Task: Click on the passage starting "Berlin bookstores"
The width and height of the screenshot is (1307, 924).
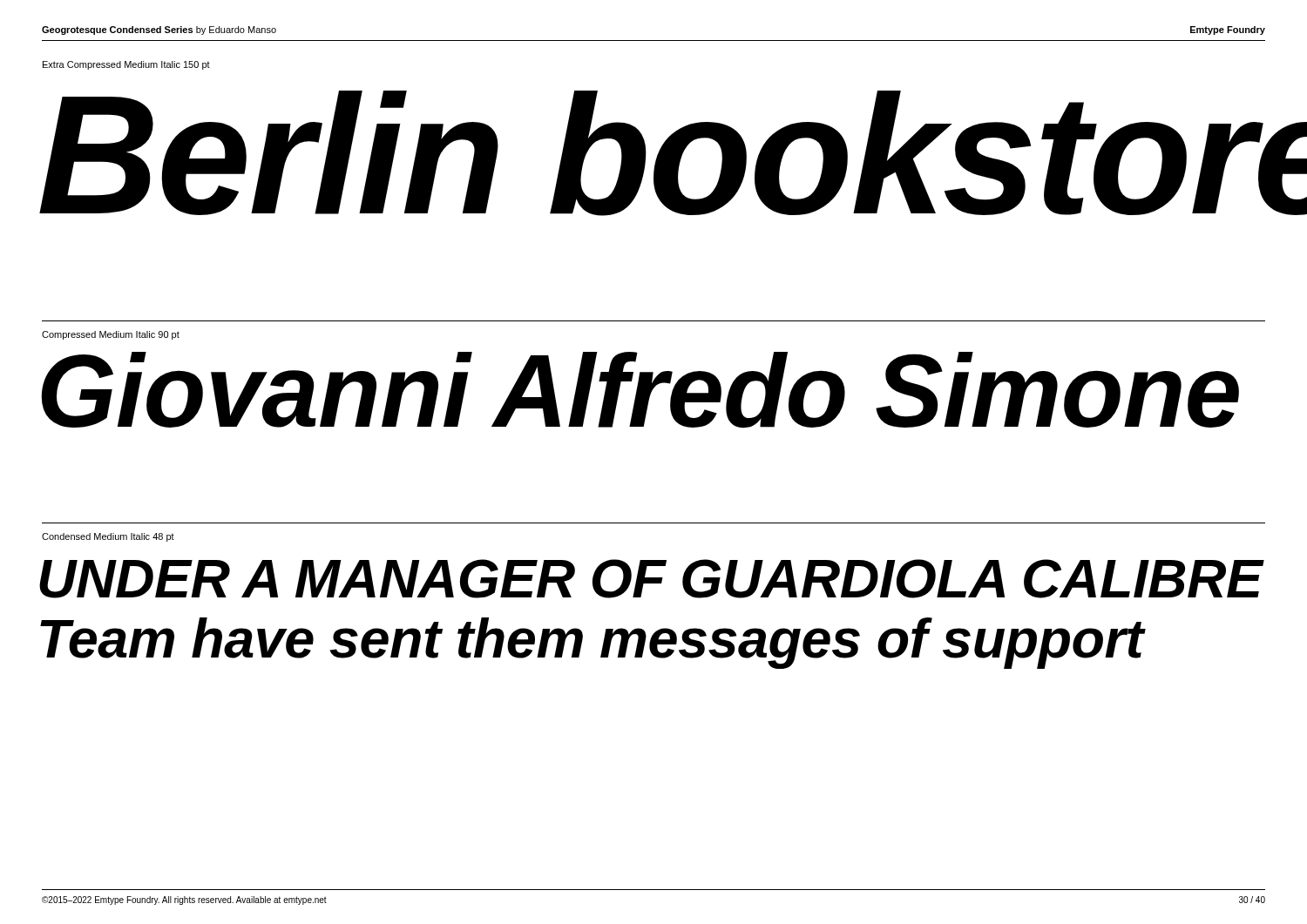Action: click(654, 155)
